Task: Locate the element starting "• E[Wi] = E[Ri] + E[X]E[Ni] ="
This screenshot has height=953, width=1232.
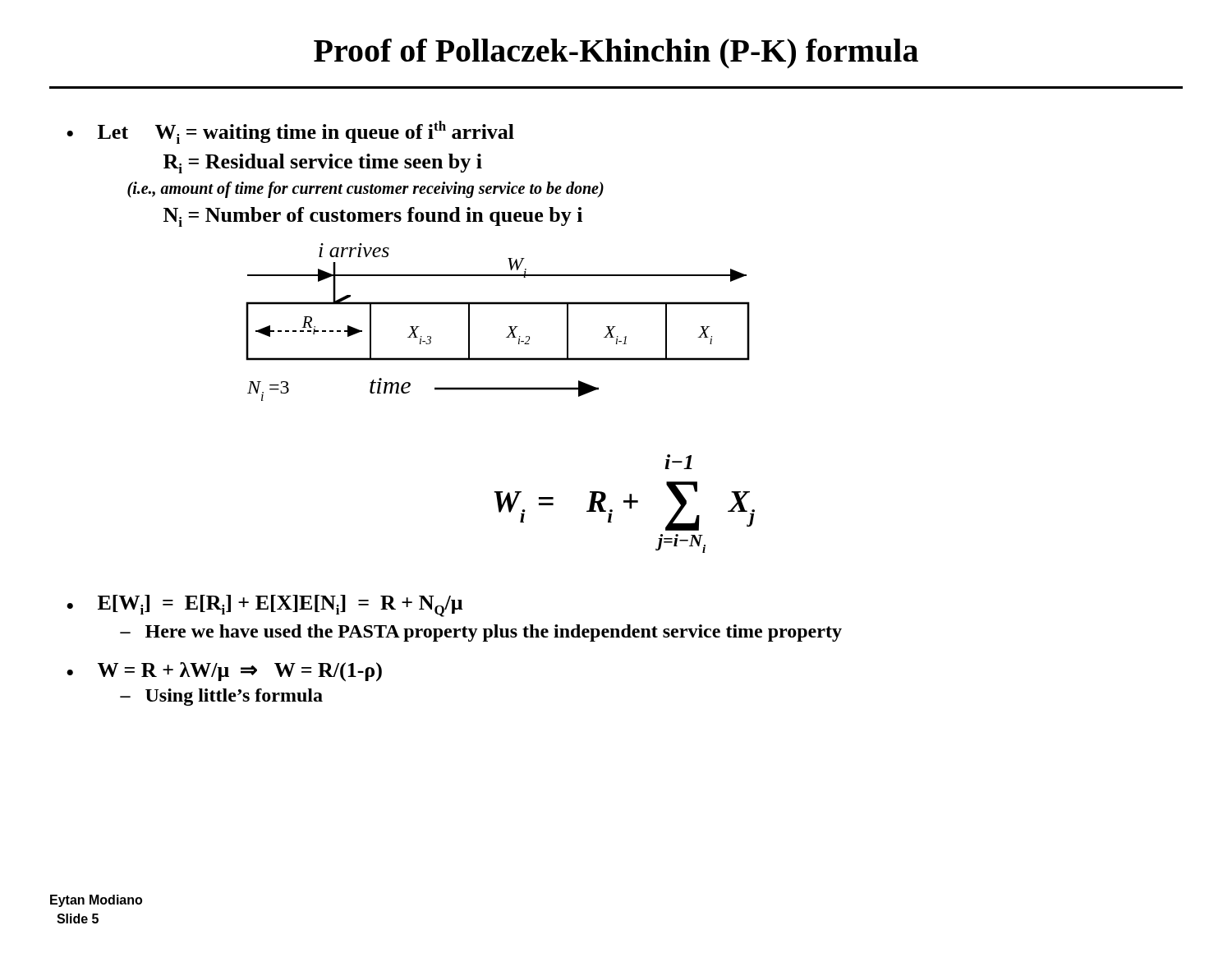Action: (616, 617)
